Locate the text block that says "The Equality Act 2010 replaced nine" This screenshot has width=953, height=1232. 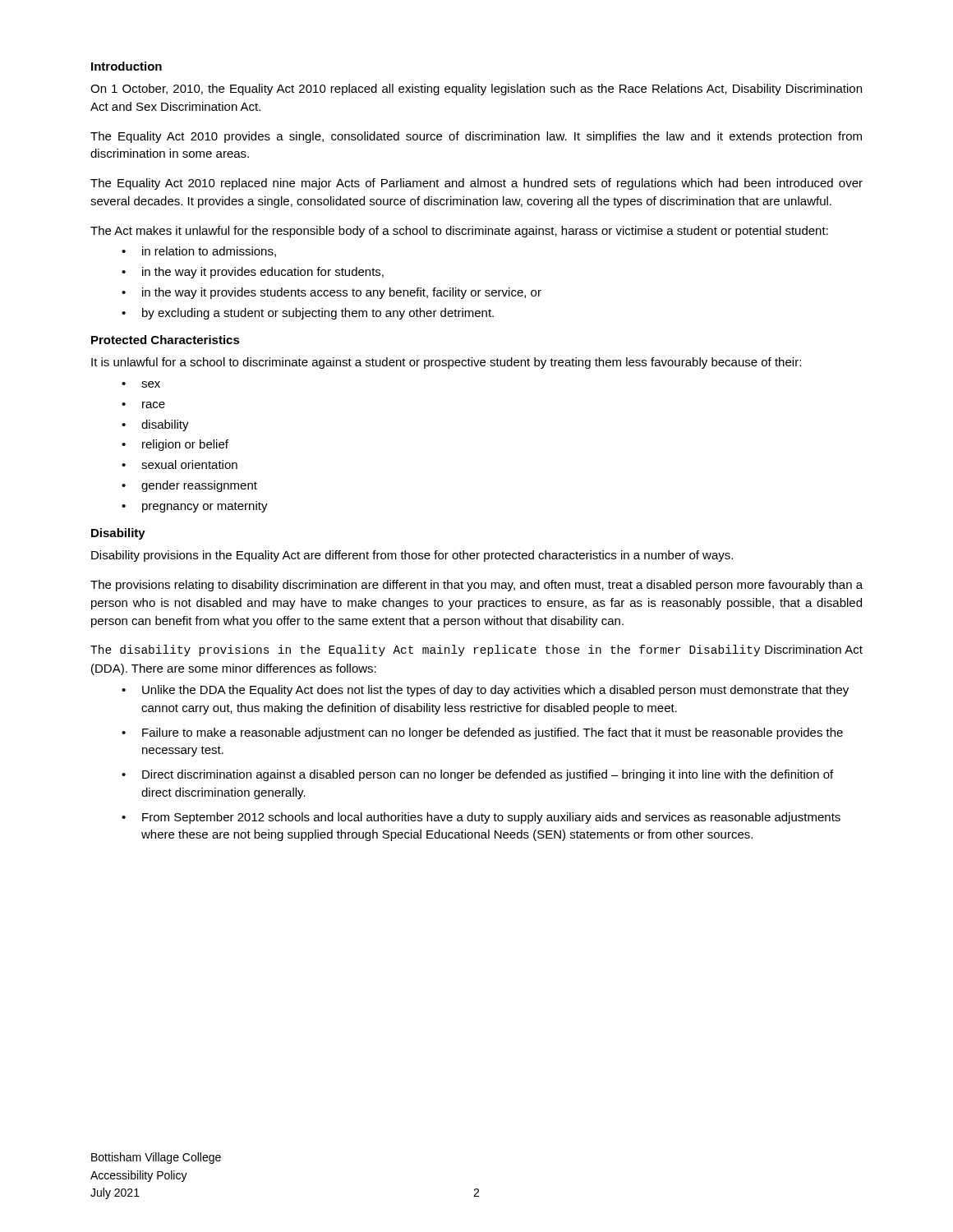476,192
